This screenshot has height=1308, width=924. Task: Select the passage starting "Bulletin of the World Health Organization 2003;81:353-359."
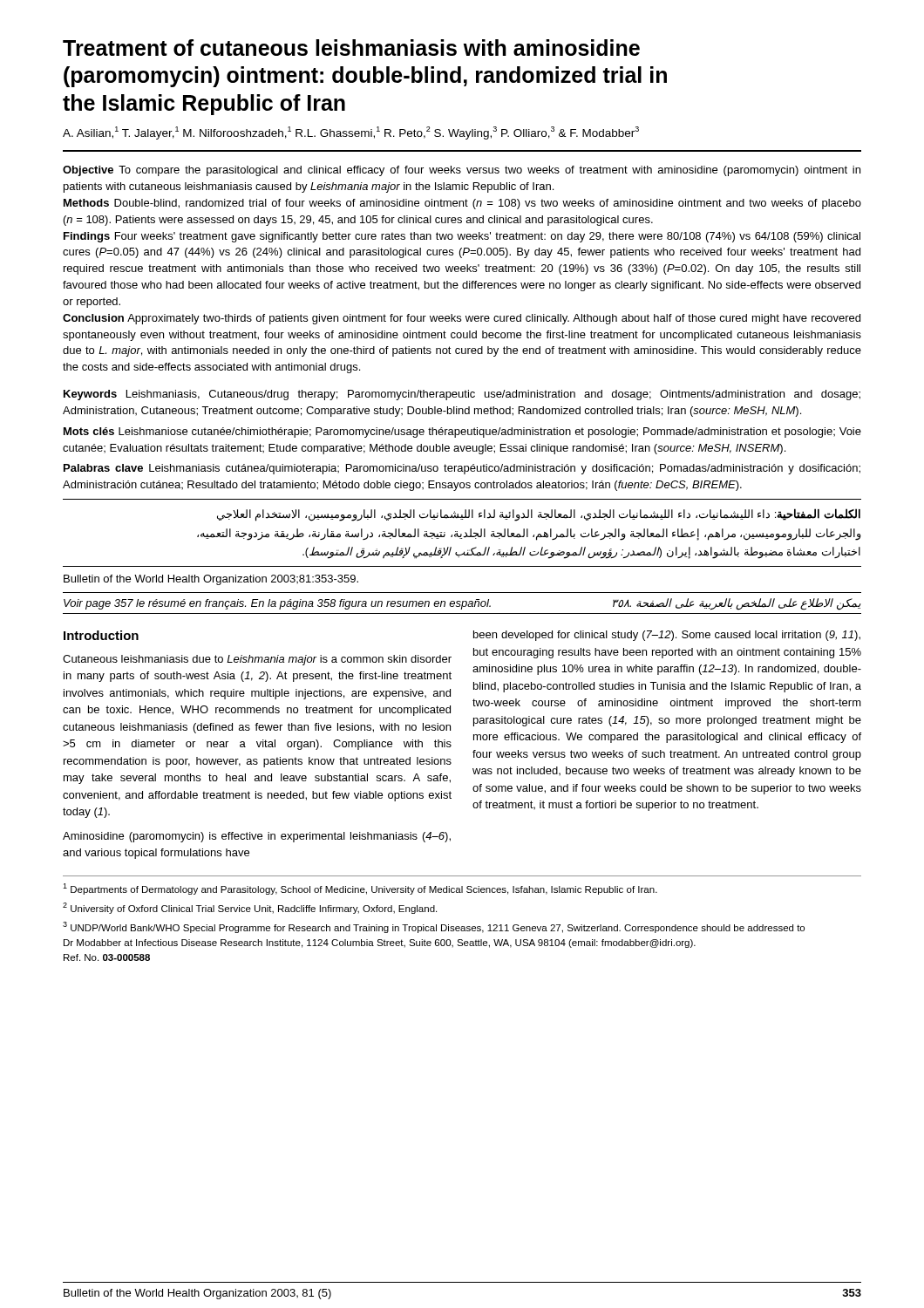click(x=211, y=579)
